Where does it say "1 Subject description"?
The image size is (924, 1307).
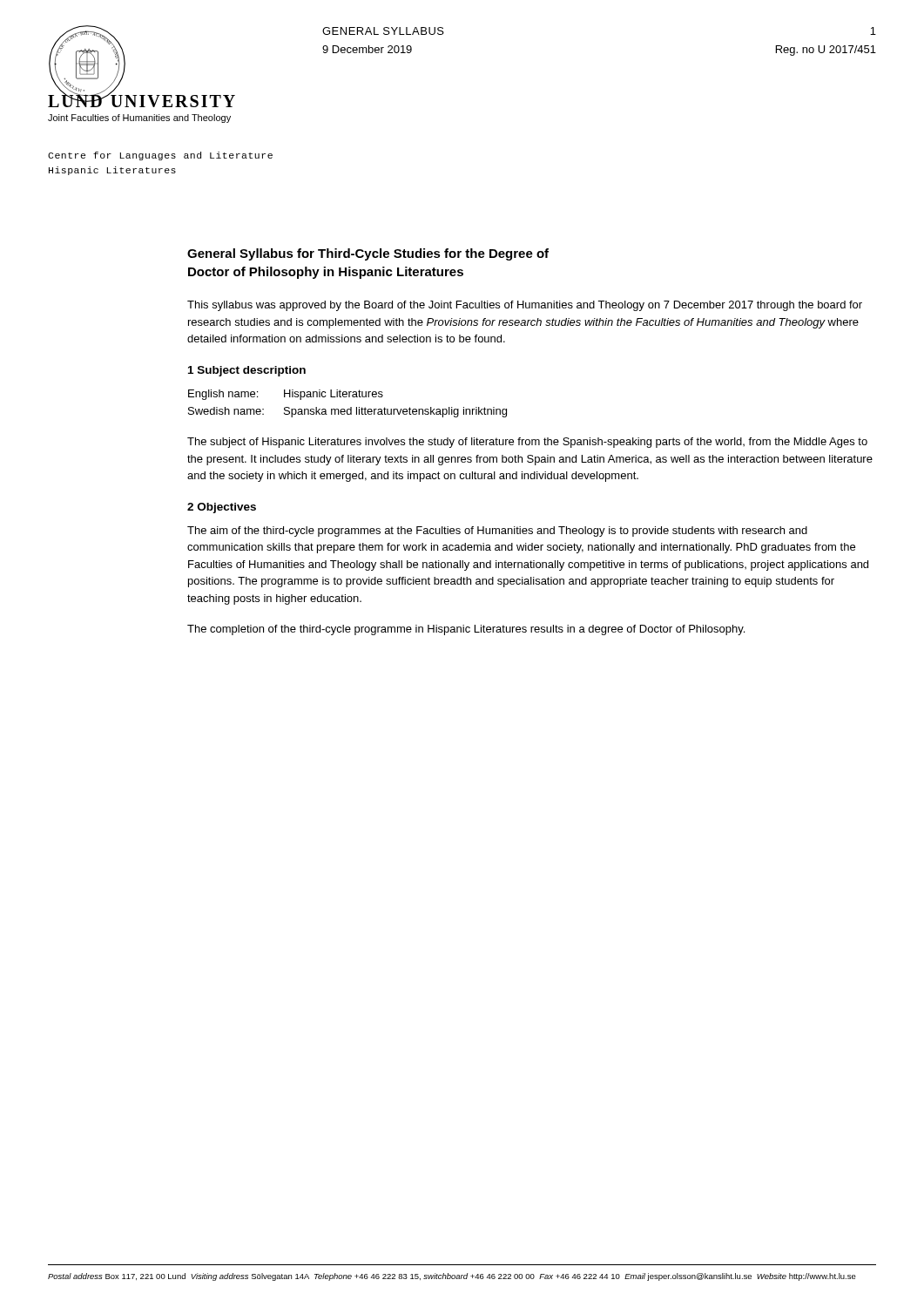[x=247, y=369]
